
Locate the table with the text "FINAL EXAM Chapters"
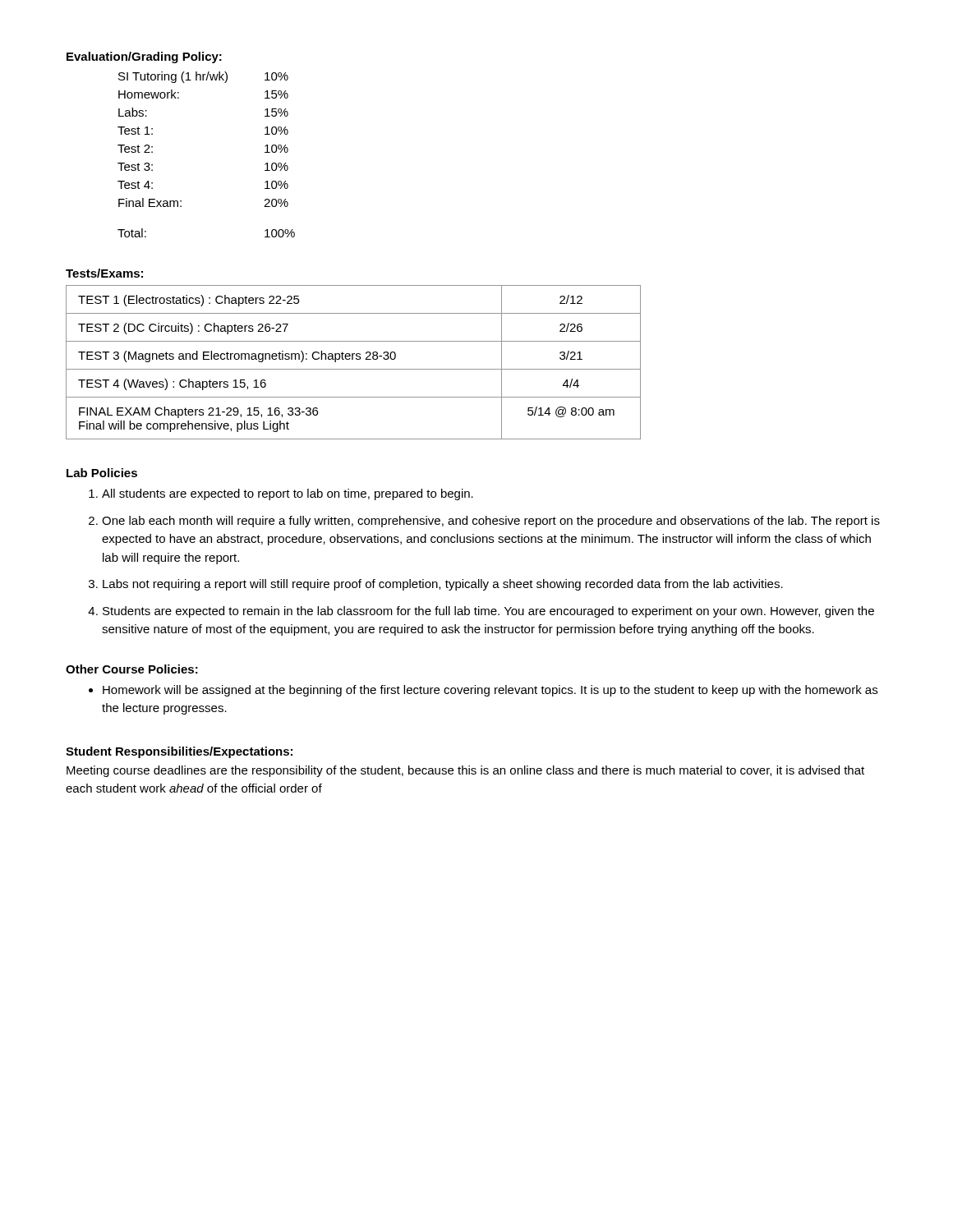click(476, 362)
